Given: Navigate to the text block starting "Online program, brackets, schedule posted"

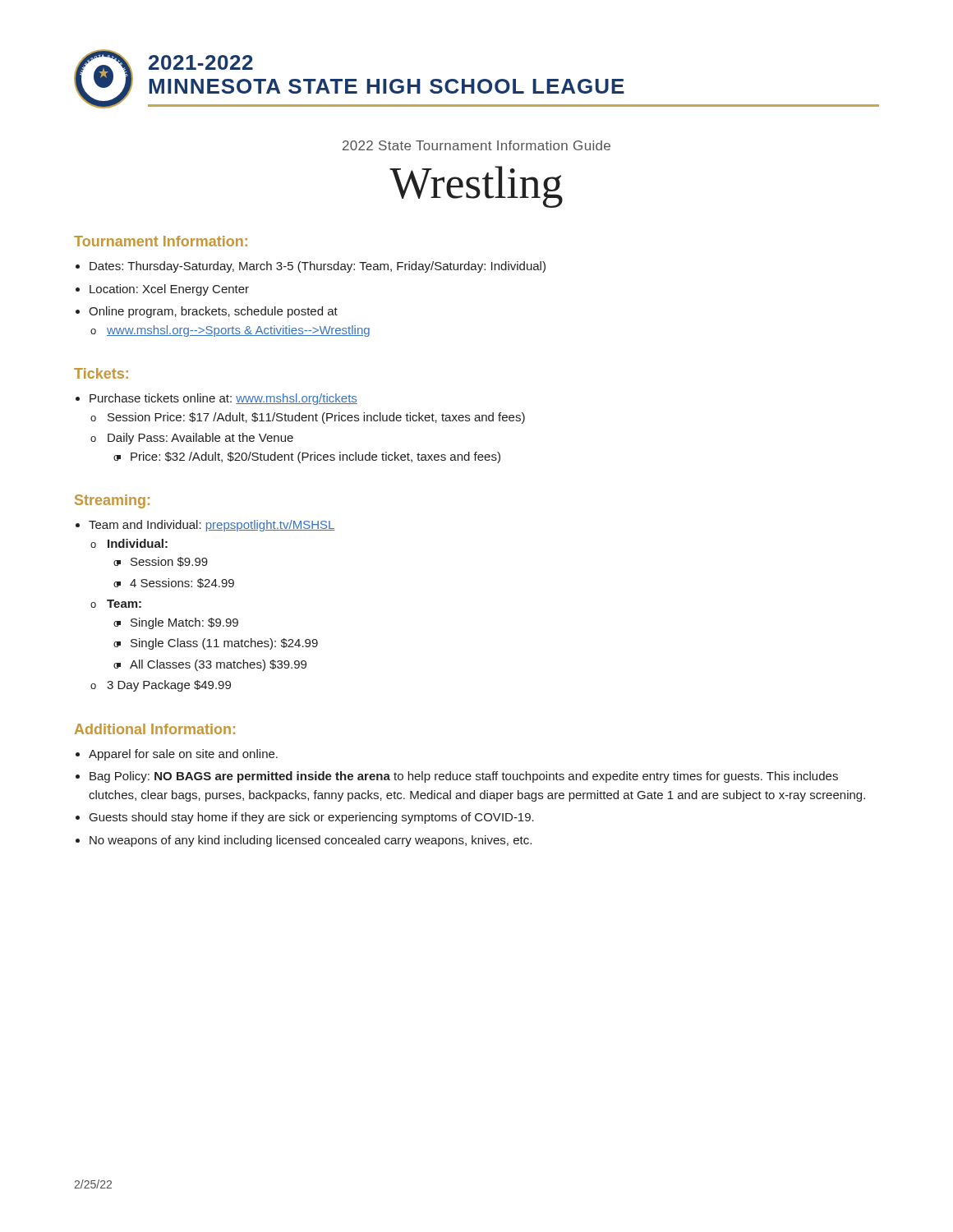Looking at the screenshot, I should coord(213,312).
